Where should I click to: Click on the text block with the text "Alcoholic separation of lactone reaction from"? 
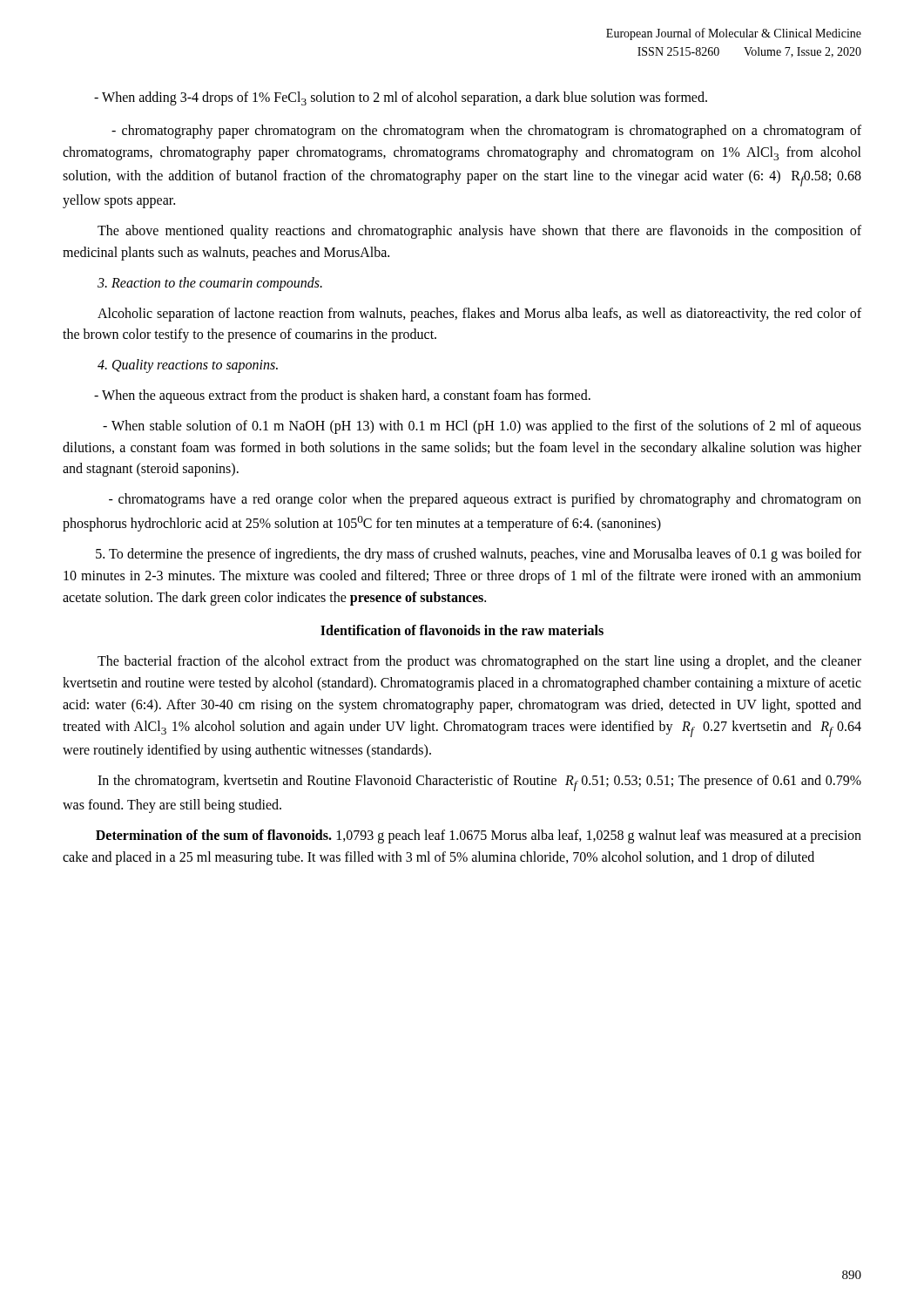click(x=462, y=324)
